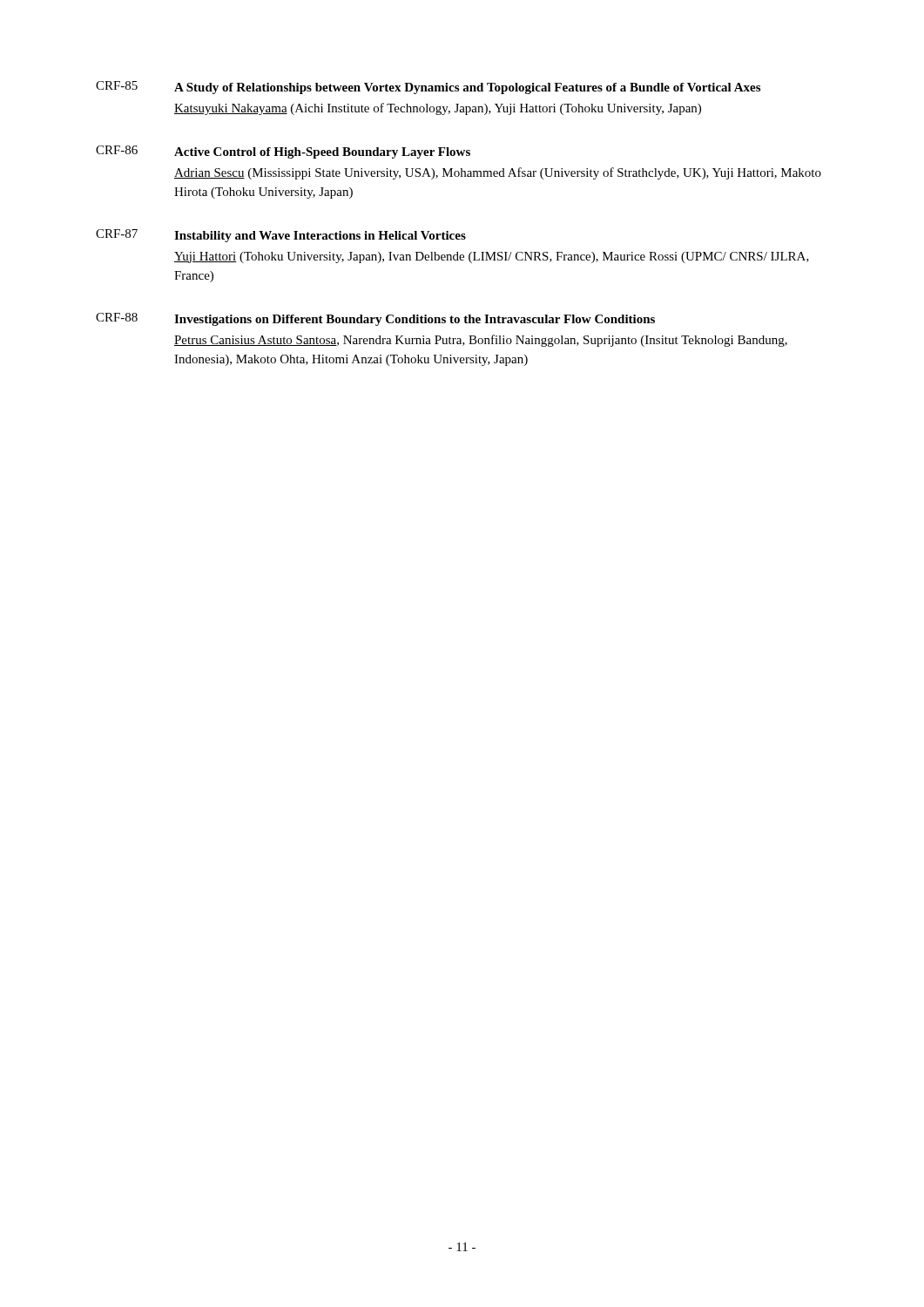The width and height of the screenshot is (924, 1307).
Task: Point to the element starting "CRF-85 A Study of Relationships between Vortex"
Action: 462,98
